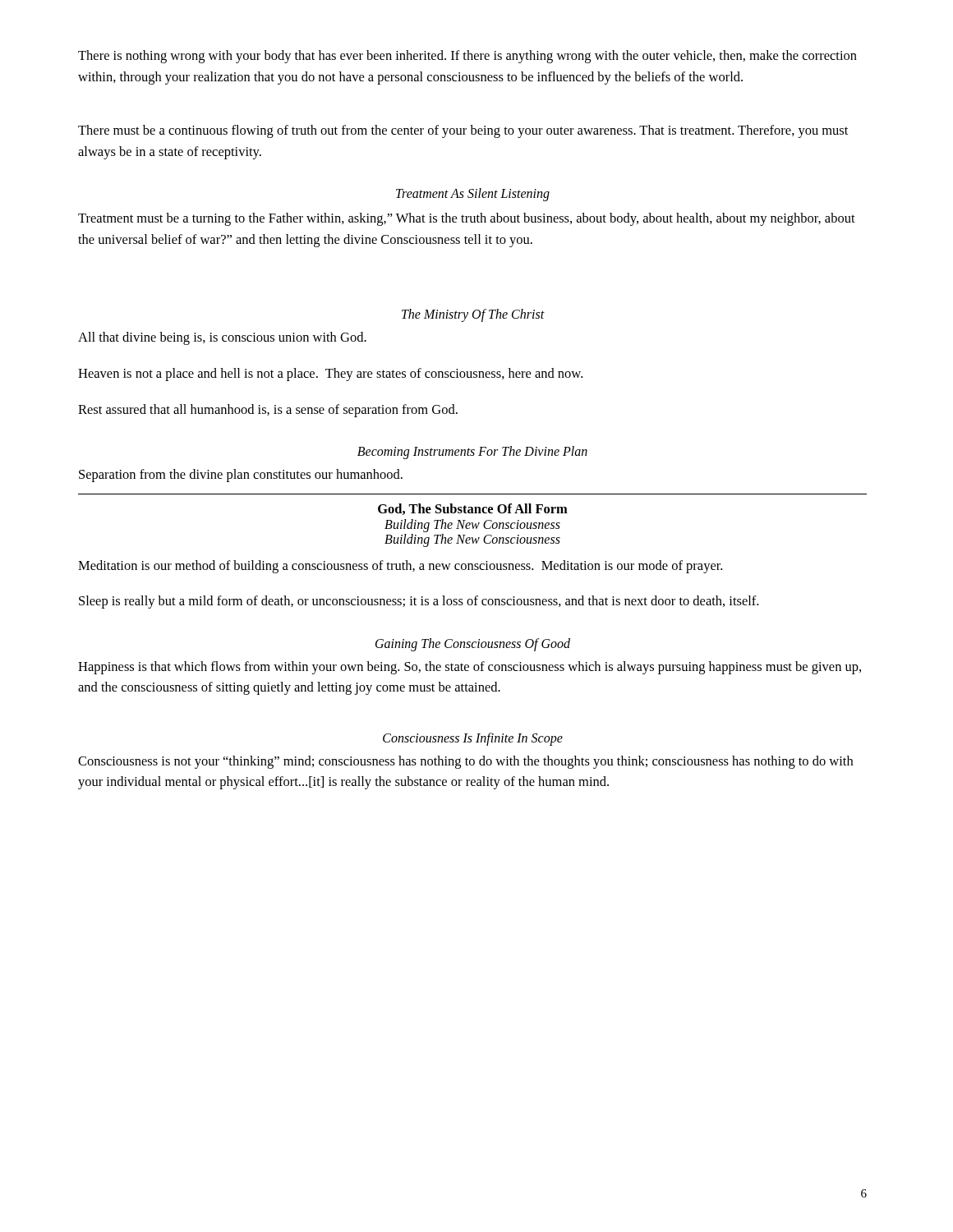Locate the text "The Ministry Of The Christ"

472,314
